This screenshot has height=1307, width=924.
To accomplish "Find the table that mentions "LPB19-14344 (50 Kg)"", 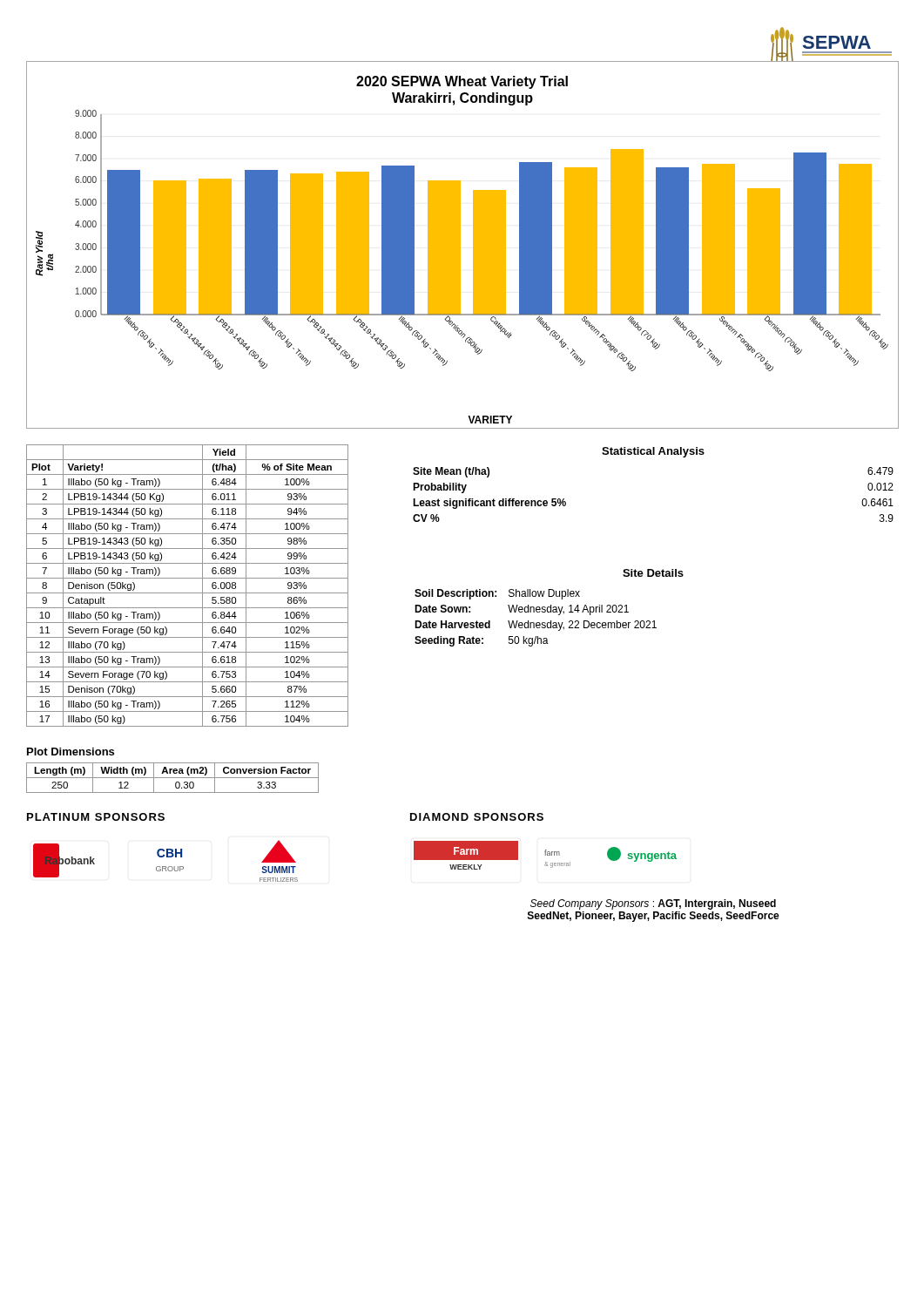I will click(187, 586).
